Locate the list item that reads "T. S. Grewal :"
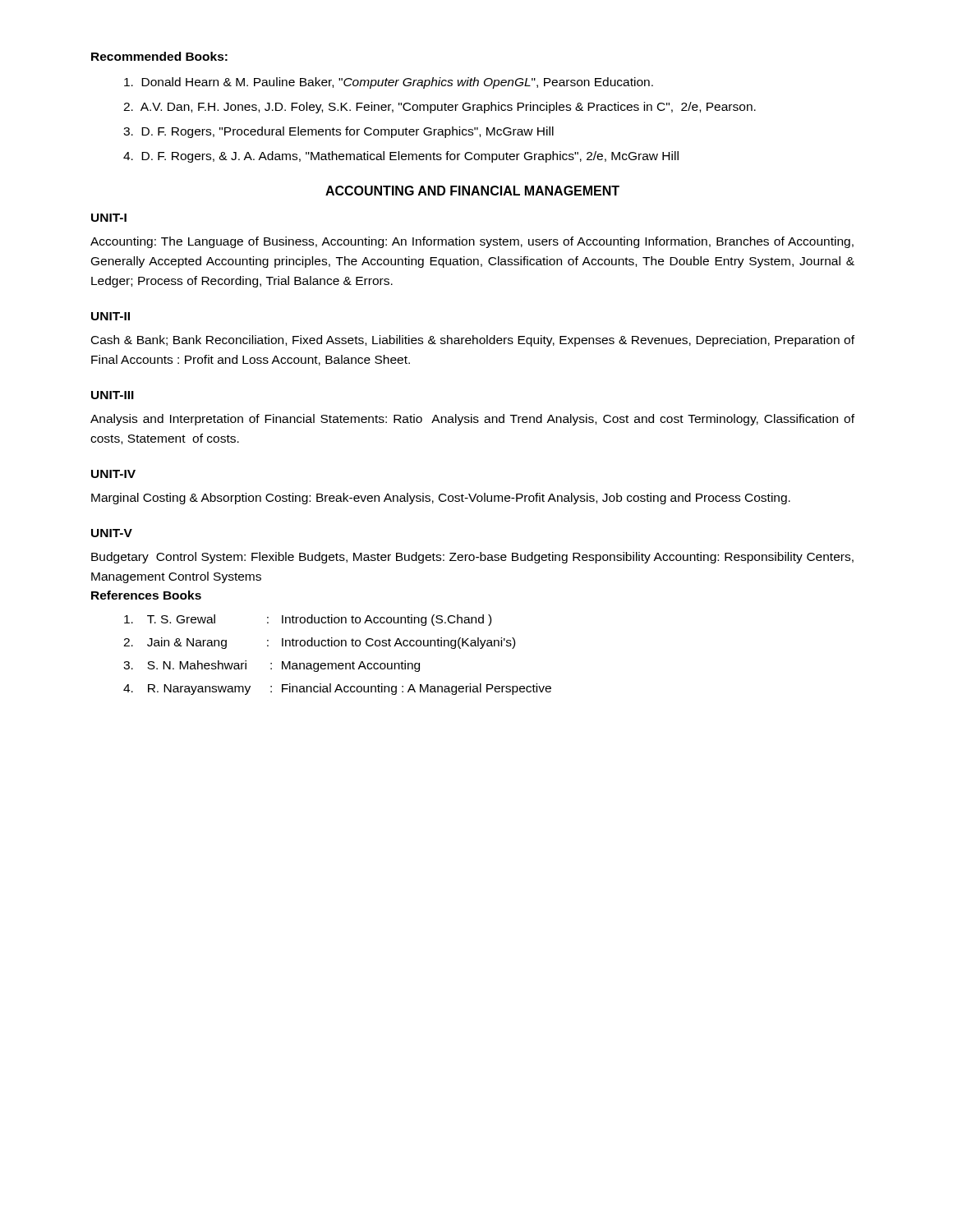The image size is (953, 1232). tap(308, 619)
